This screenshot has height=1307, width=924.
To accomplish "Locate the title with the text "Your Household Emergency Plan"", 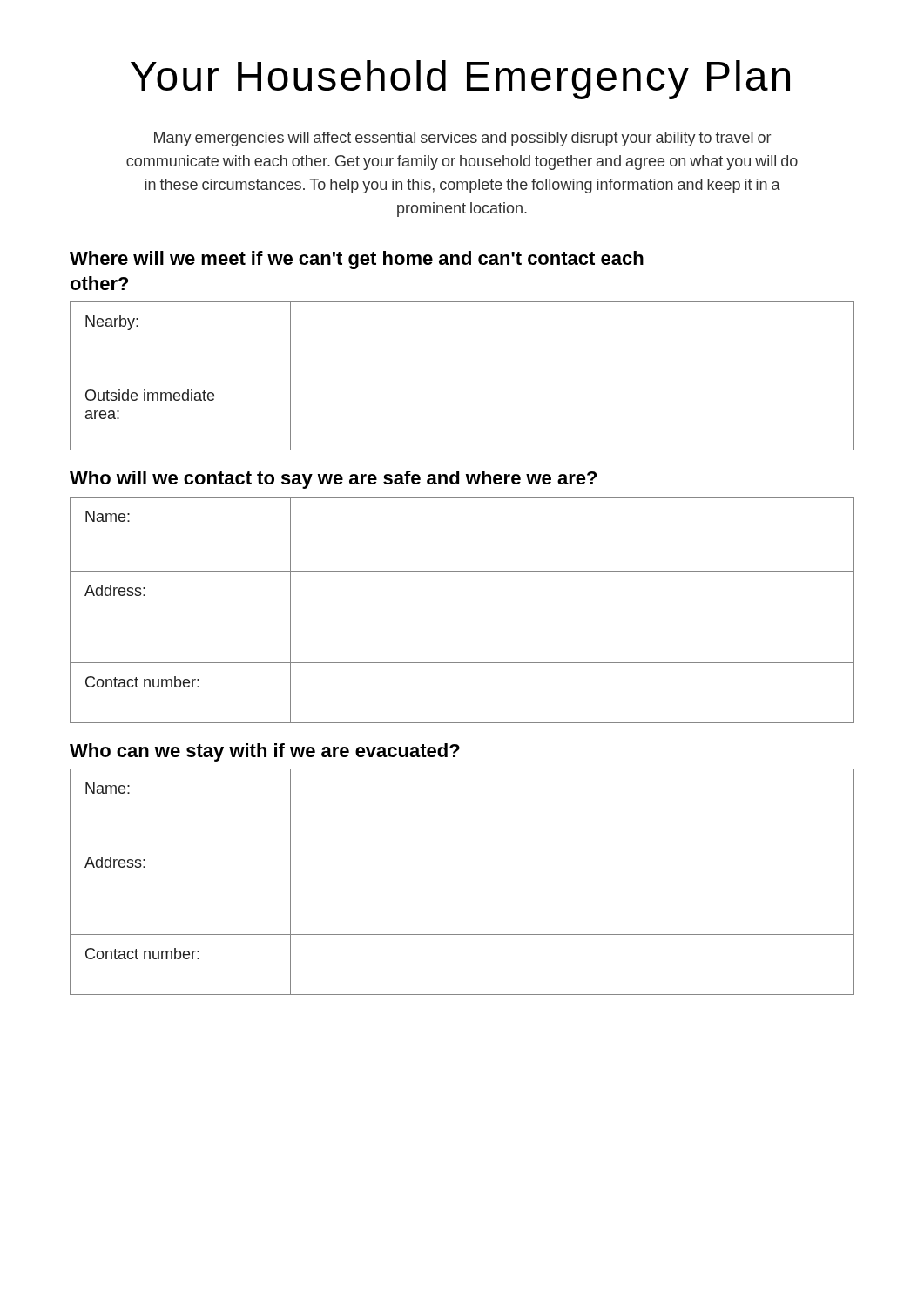I will (x=462, y=76).
